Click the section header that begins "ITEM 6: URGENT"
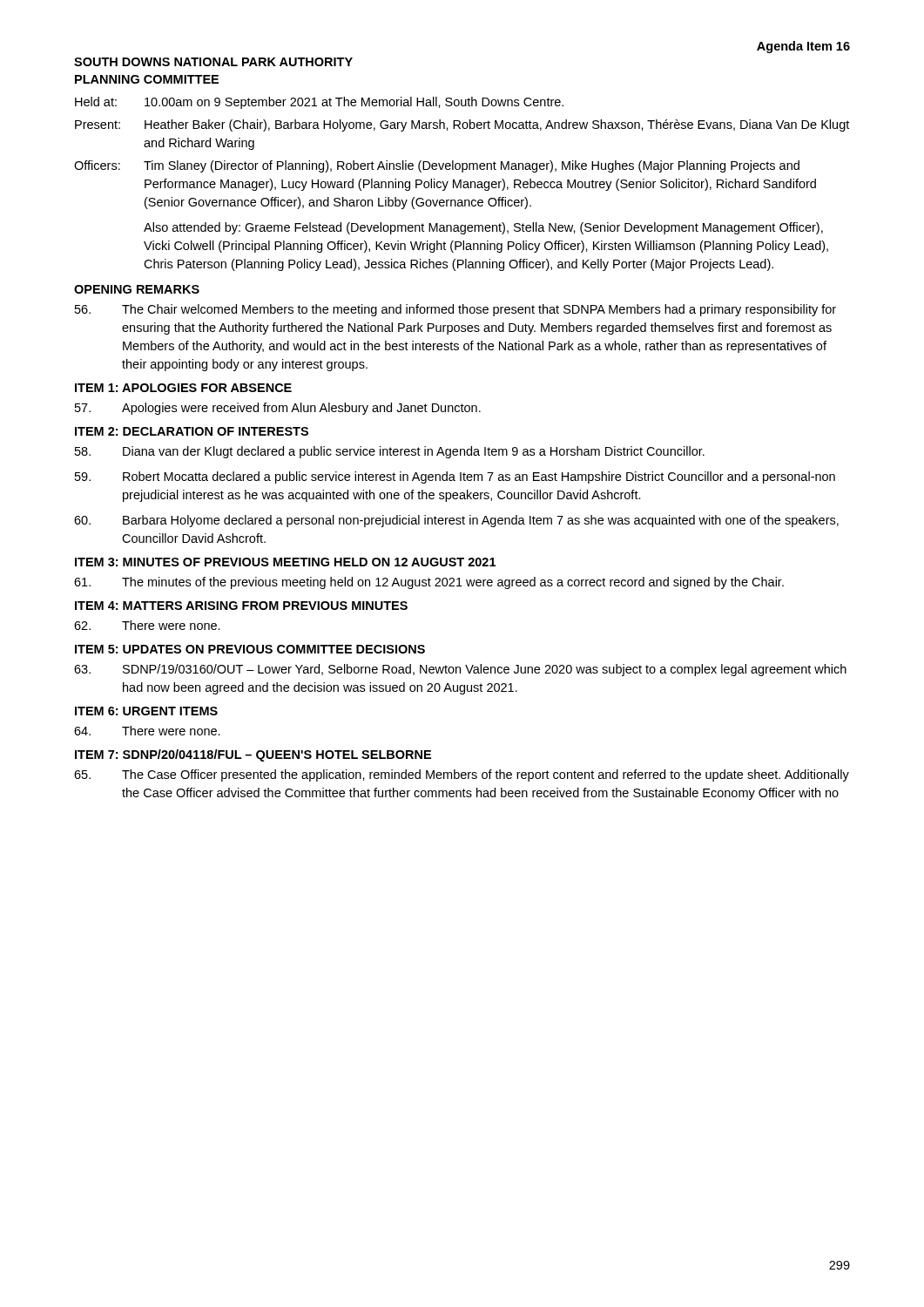Viewport: 924px width, 1307px height. click(x=146, y=711)
